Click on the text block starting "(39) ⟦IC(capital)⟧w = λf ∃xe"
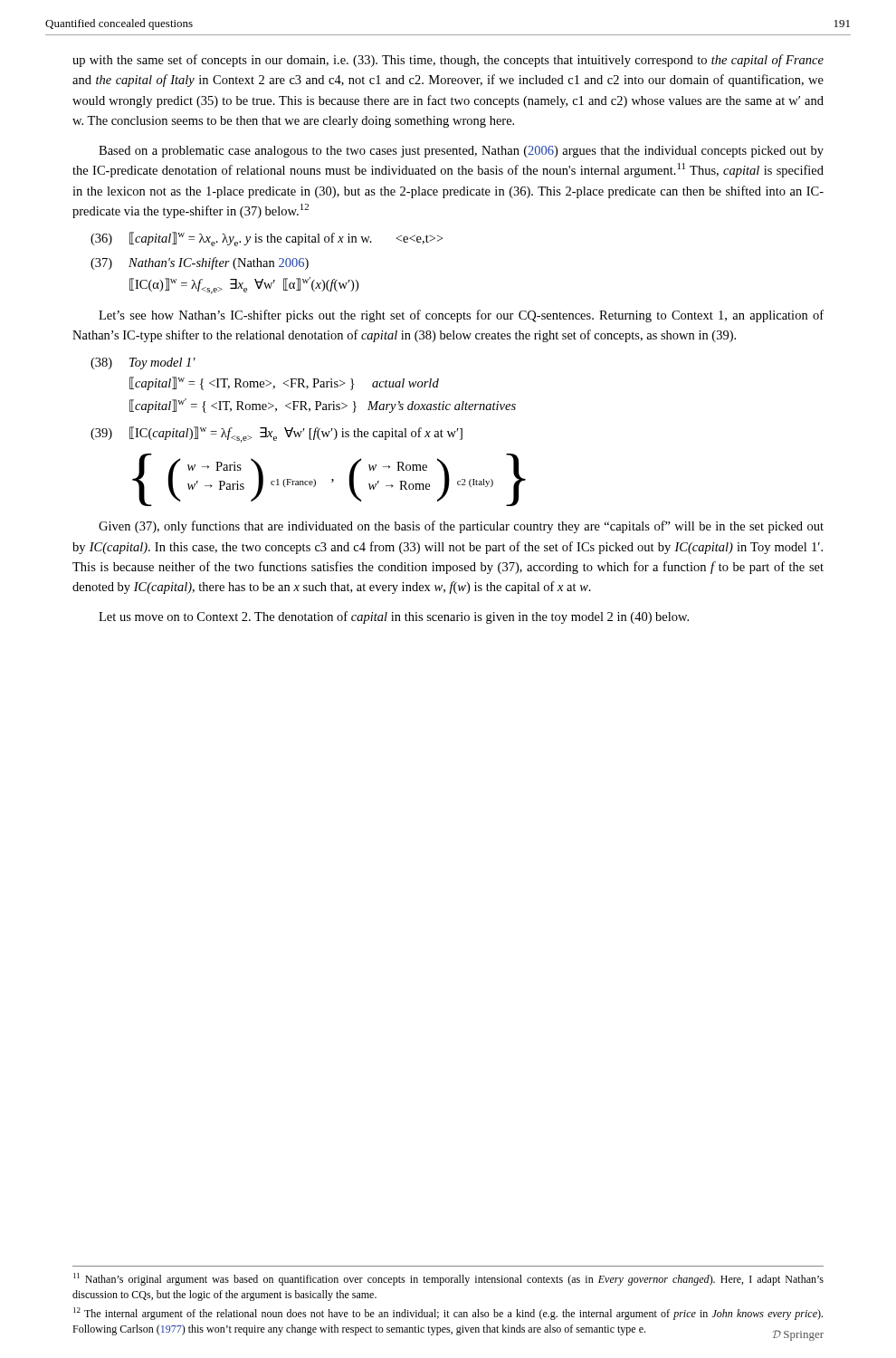This screenshot has height=1358, width=896. [457, 433]
